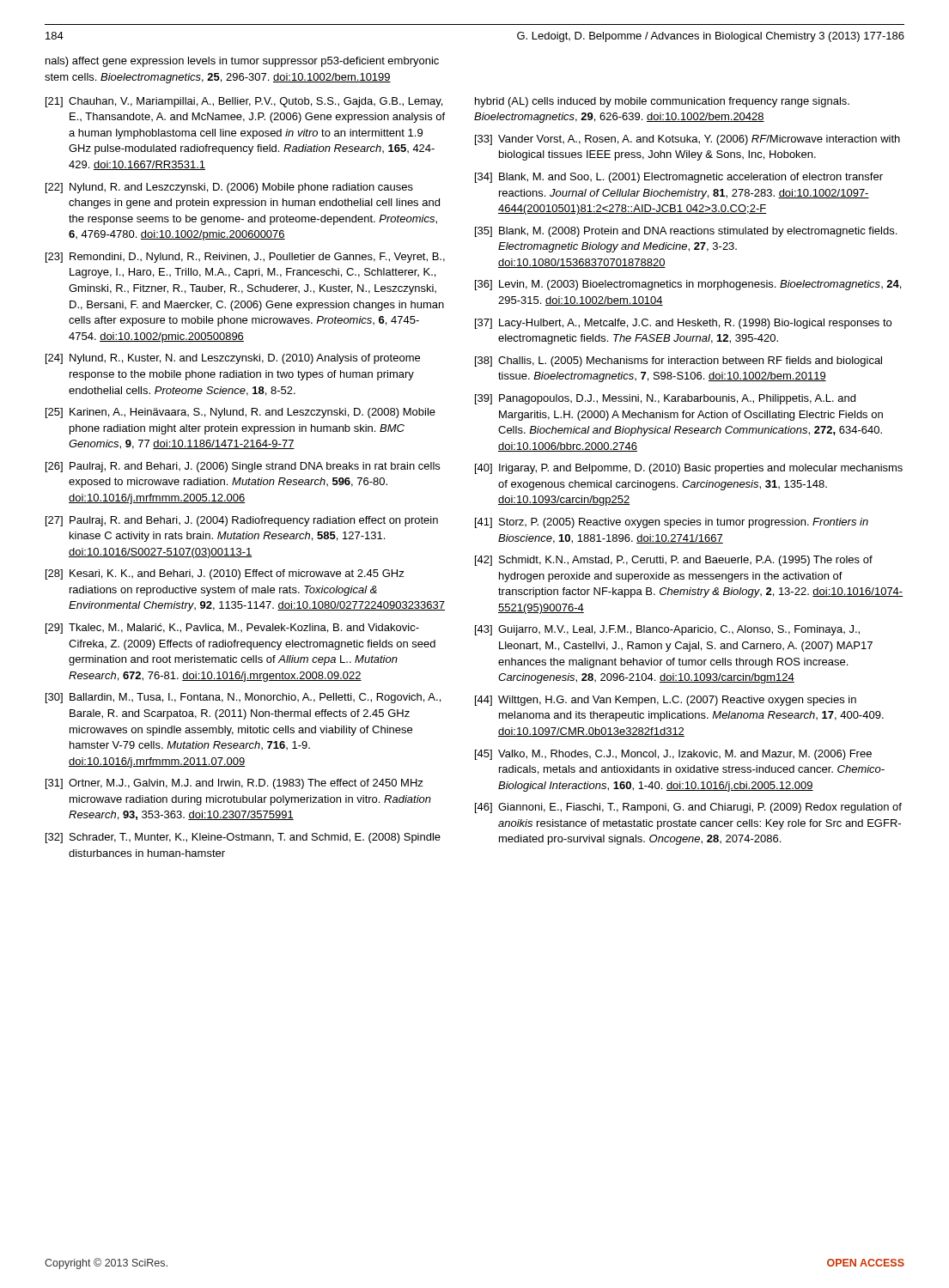Point to the block beginning "hybrid (AL) cells"
Image resolution: width=949 pixels, height=1288 pixels.
click(x=662, y=109)
